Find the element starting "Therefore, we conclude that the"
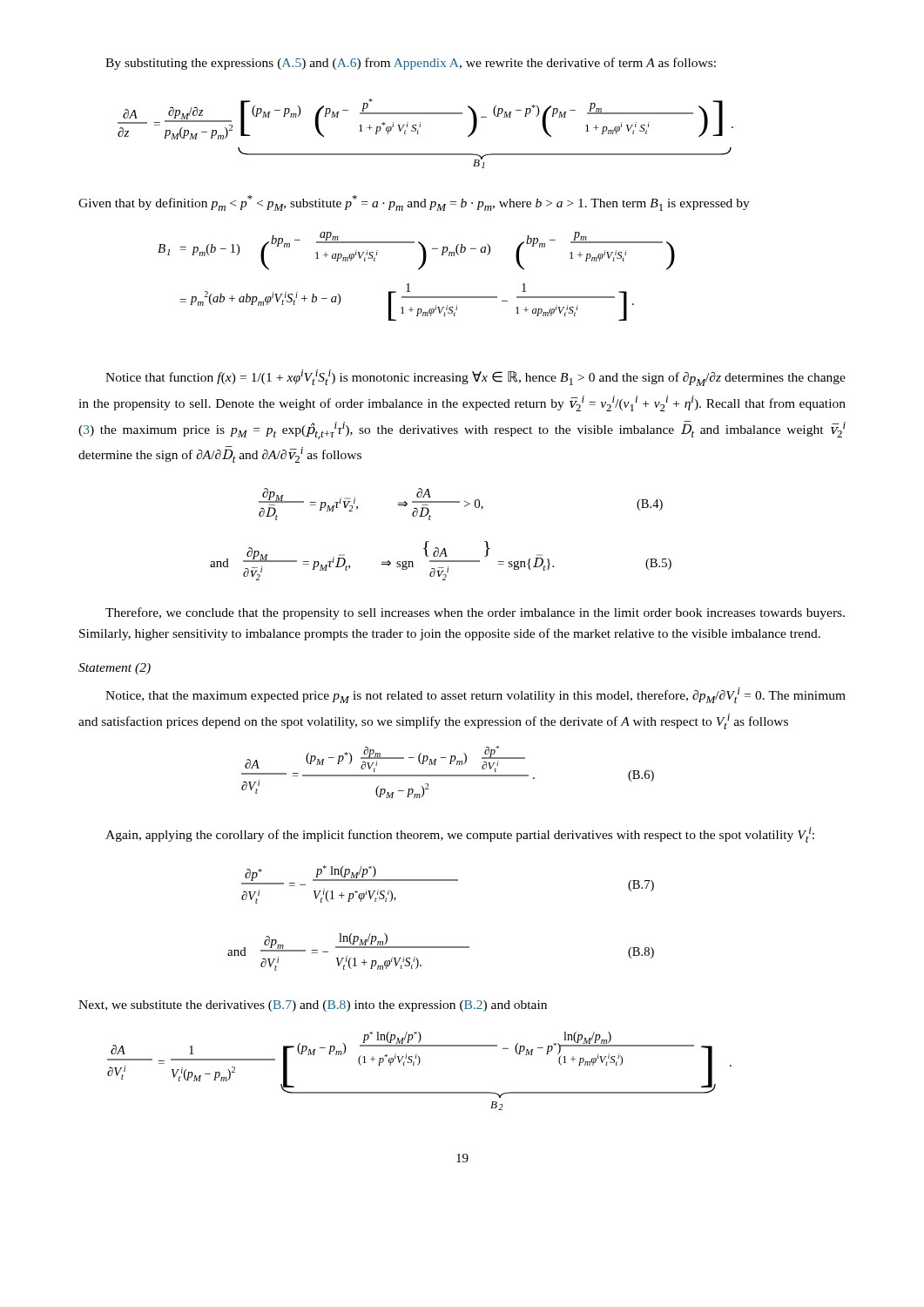 pos(462,623)
